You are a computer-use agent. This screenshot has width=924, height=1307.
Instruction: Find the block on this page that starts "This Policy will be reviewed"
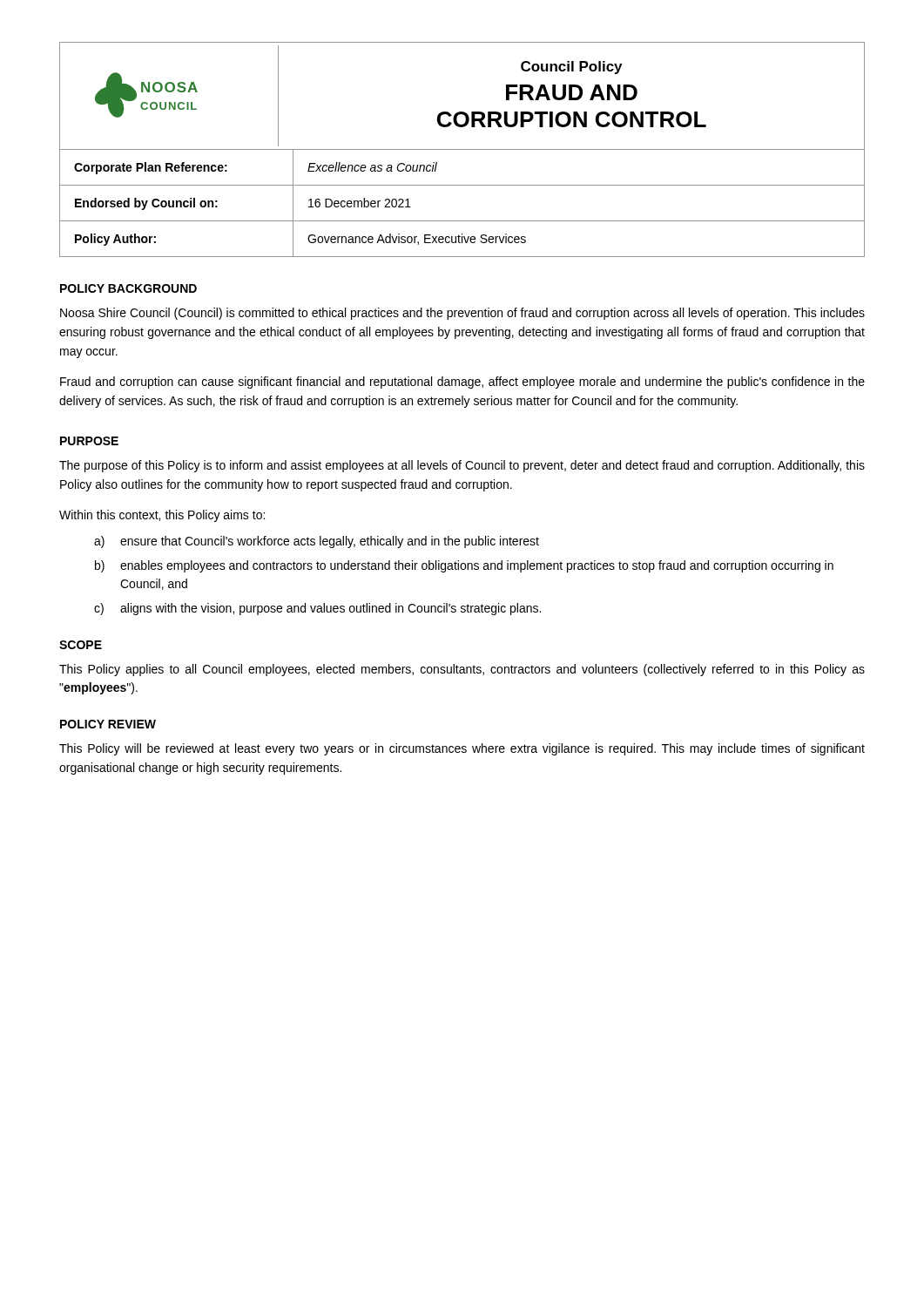pyautogui.click(x=462, y=758)
